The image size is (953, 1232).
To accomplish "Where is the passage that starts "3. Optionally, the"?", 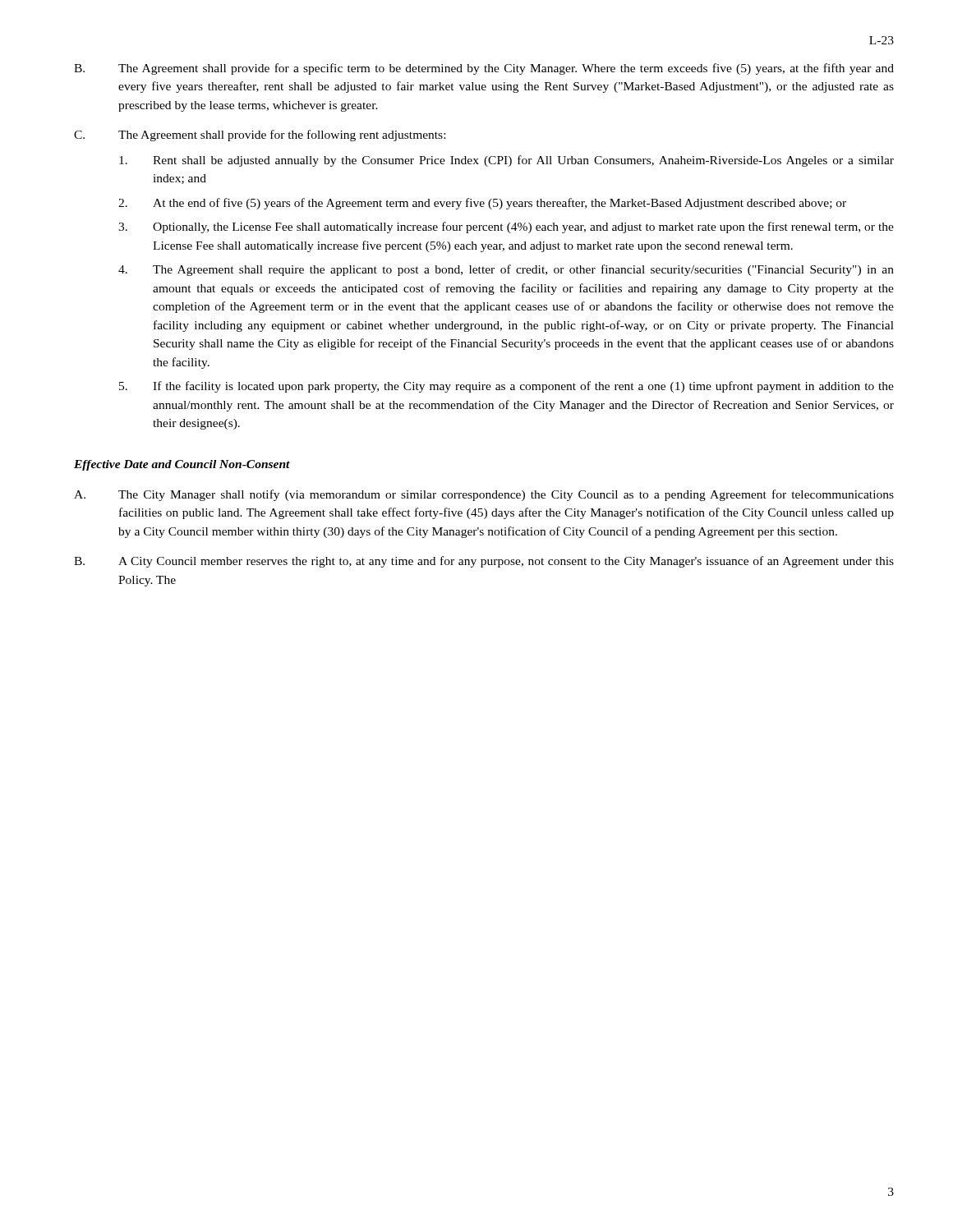I will (x=506, y=236).
